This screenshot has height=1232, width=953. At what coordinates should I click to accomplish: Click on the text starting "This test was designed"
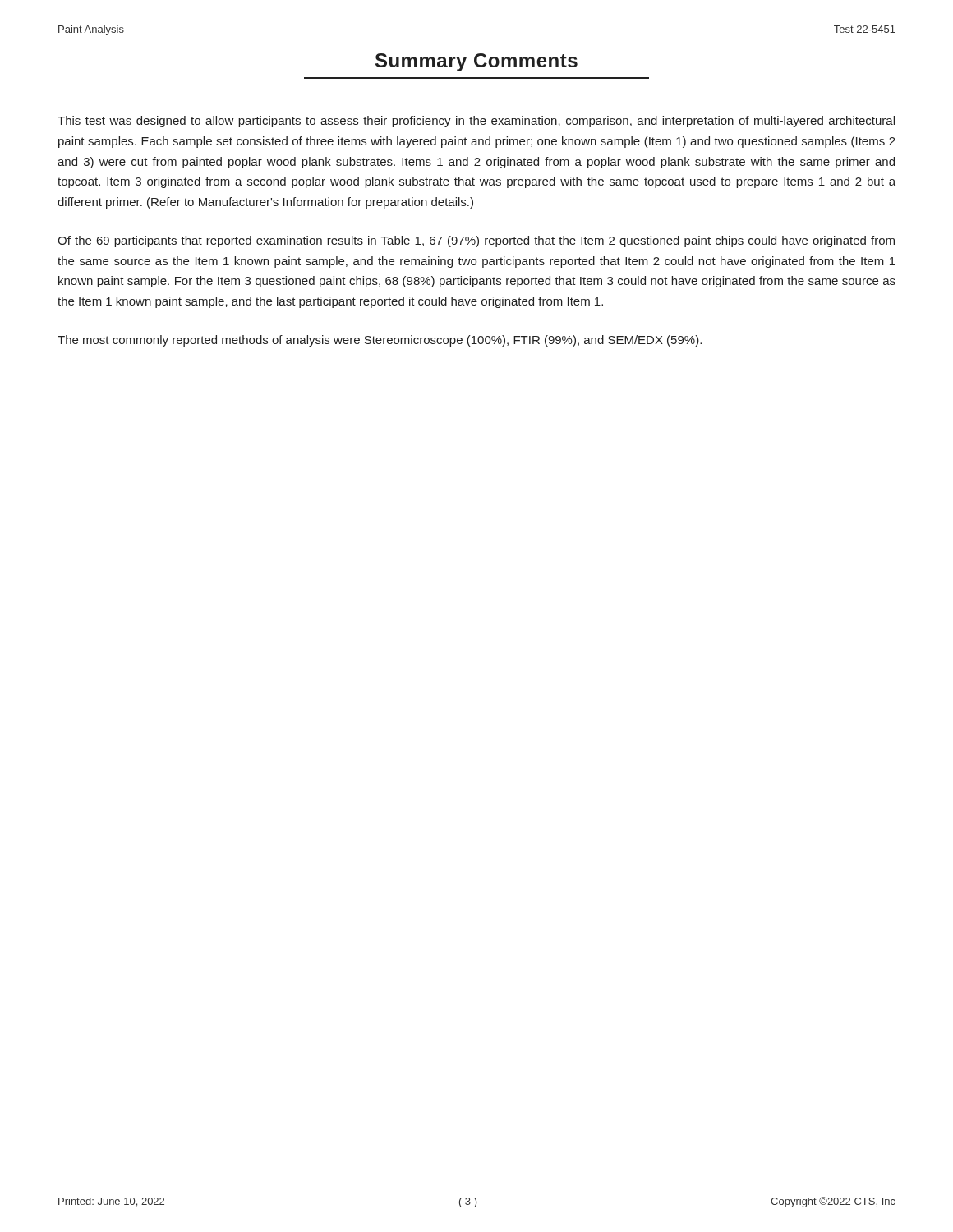pos(476,161)
